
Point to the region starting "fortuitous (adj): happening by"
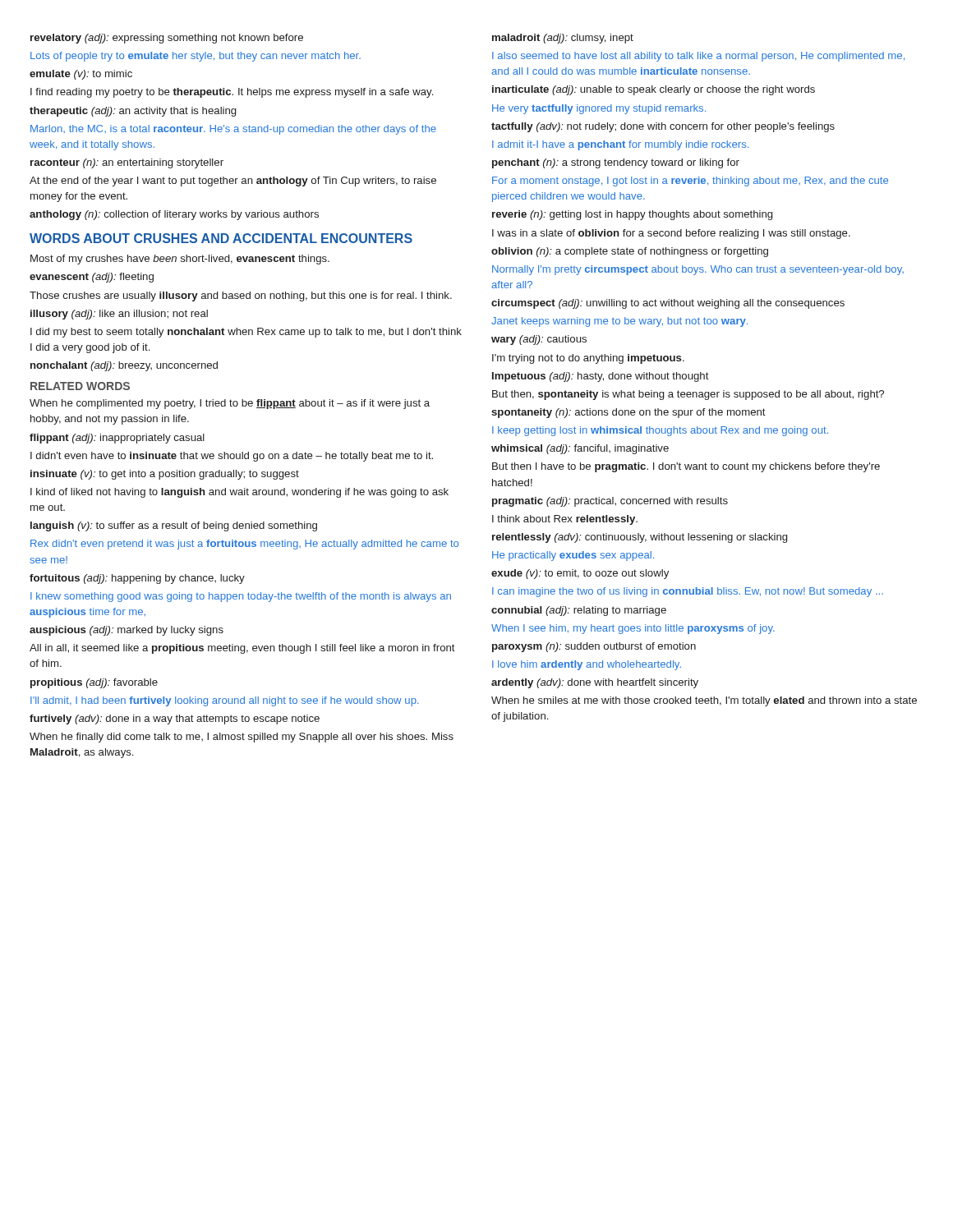[137, 578]
